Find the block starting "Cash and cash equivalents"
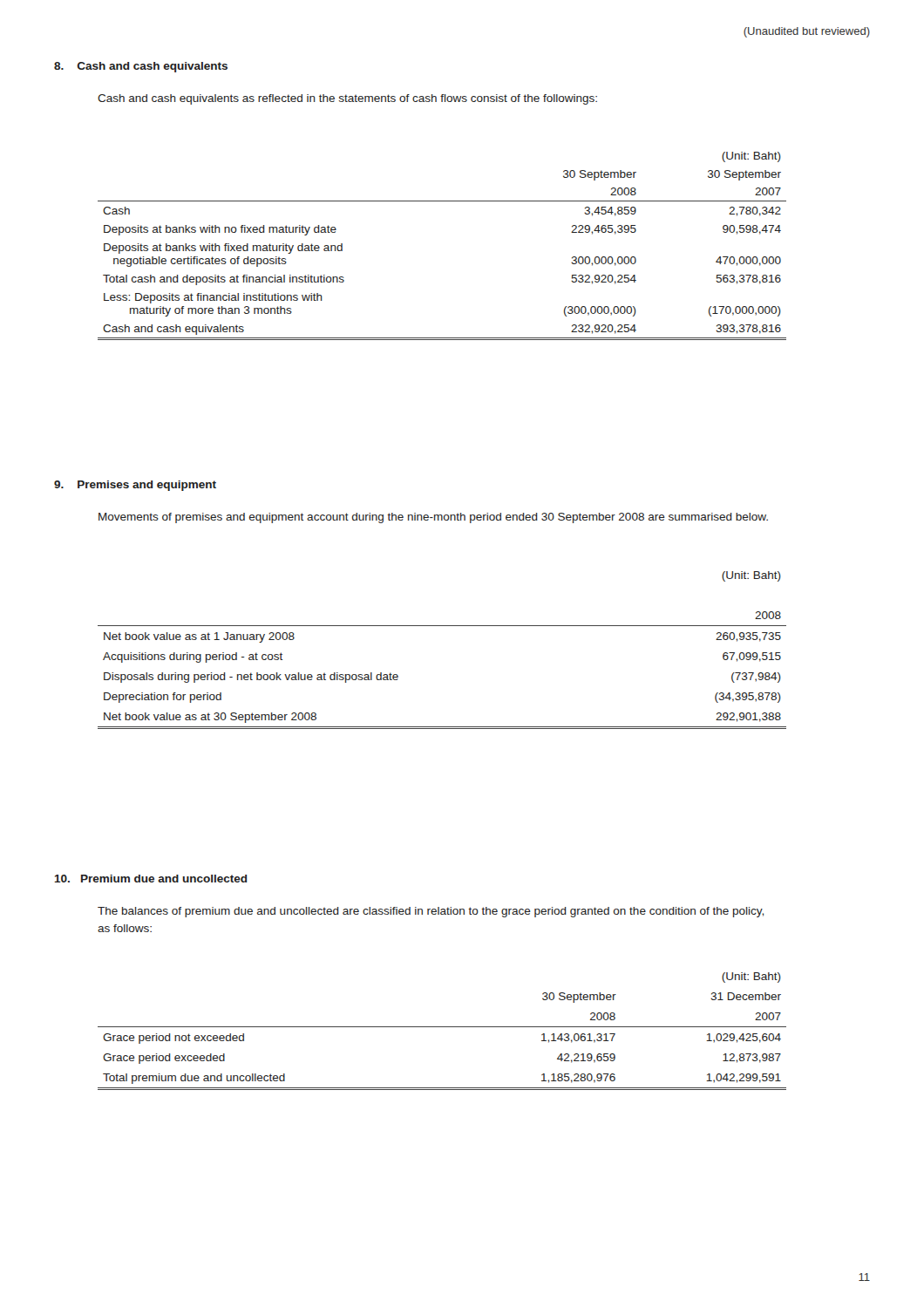Image resolution: width=924 pixels, height=1308 pixels. (x=348, y=98)
